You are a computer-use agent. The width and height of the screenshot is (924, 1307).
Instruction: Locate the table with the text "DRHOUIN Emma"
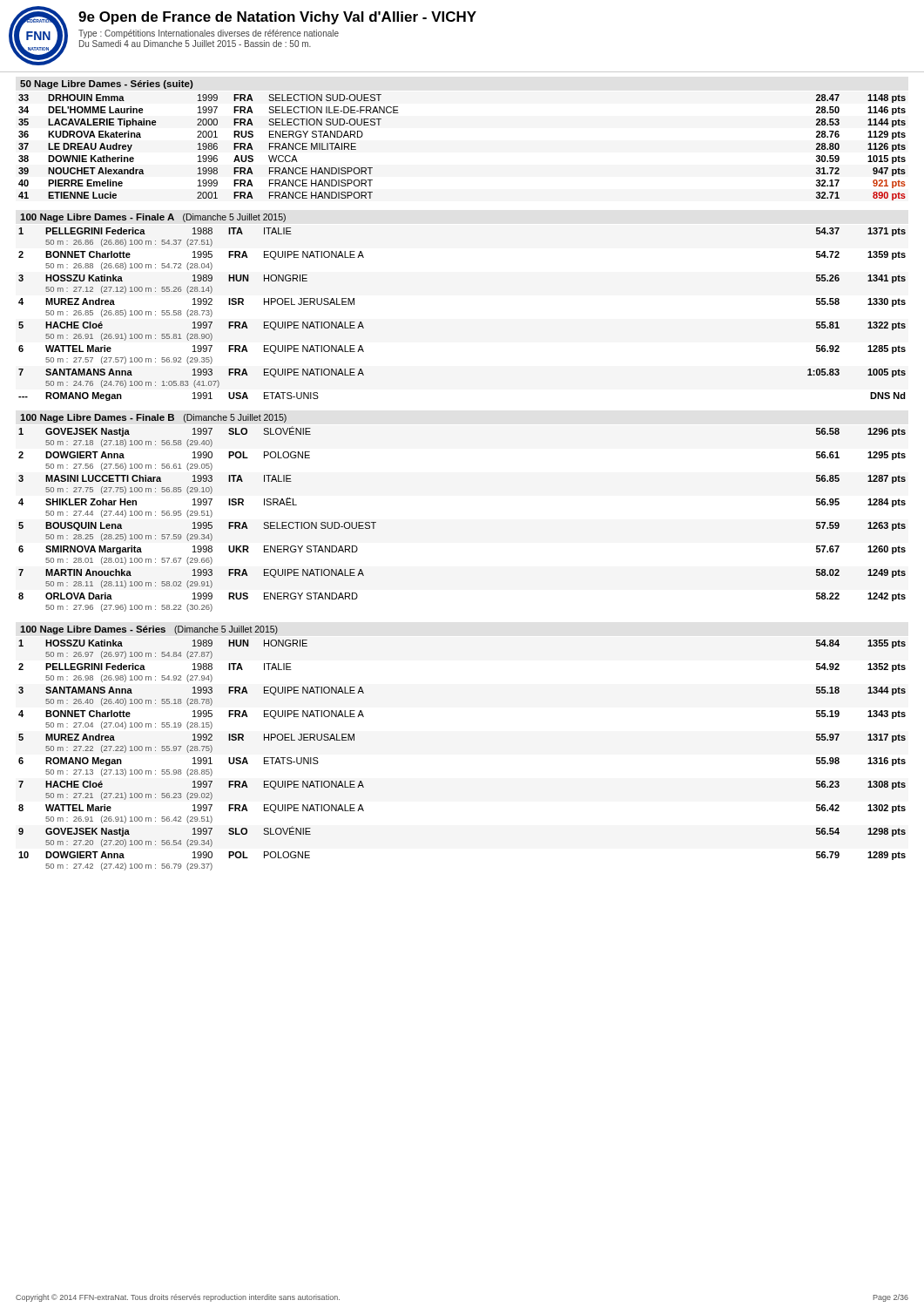462,146
